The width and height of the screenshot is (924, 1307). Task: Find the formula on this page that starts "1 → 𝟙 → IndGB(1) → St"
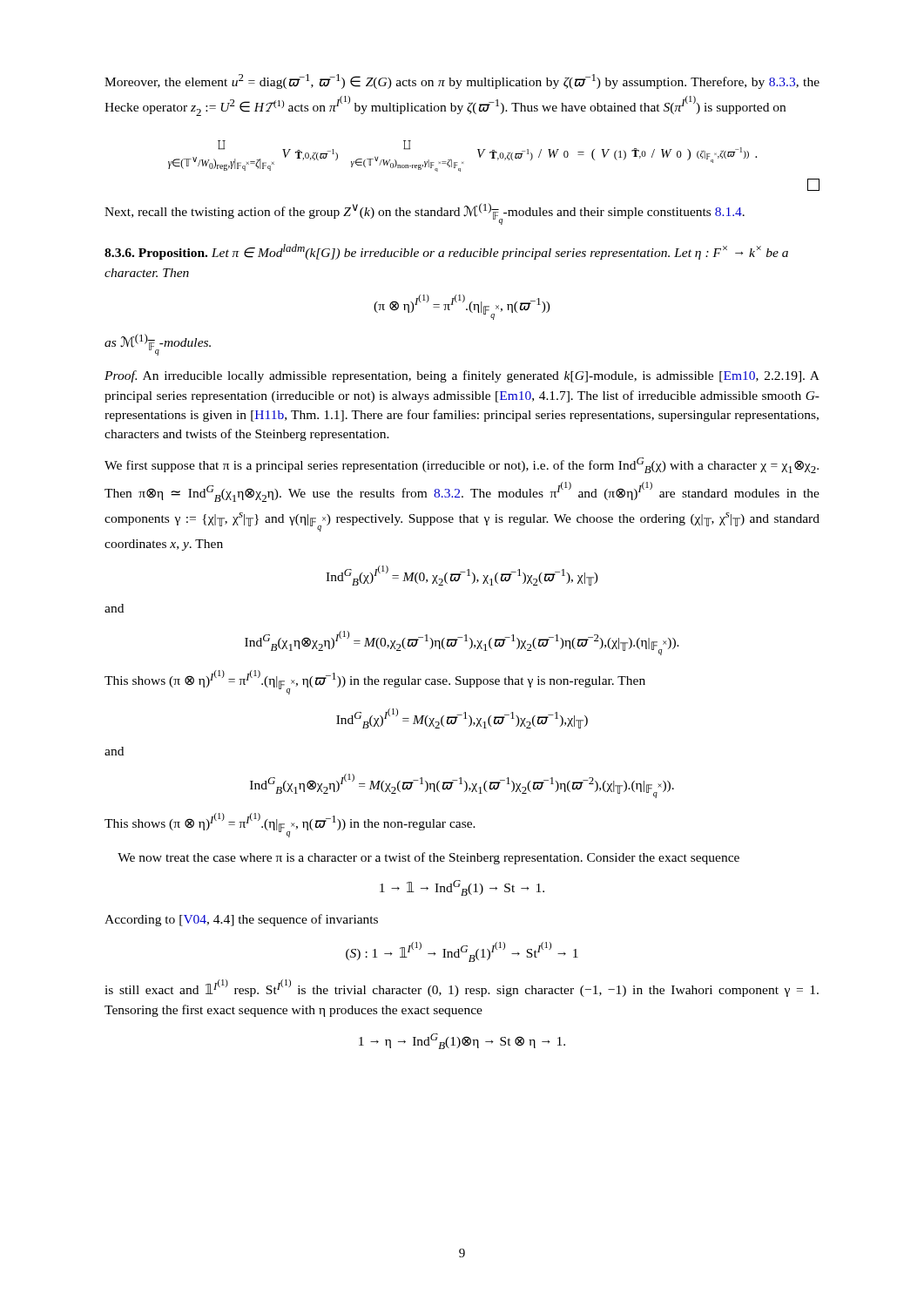(x=462, y=889)
